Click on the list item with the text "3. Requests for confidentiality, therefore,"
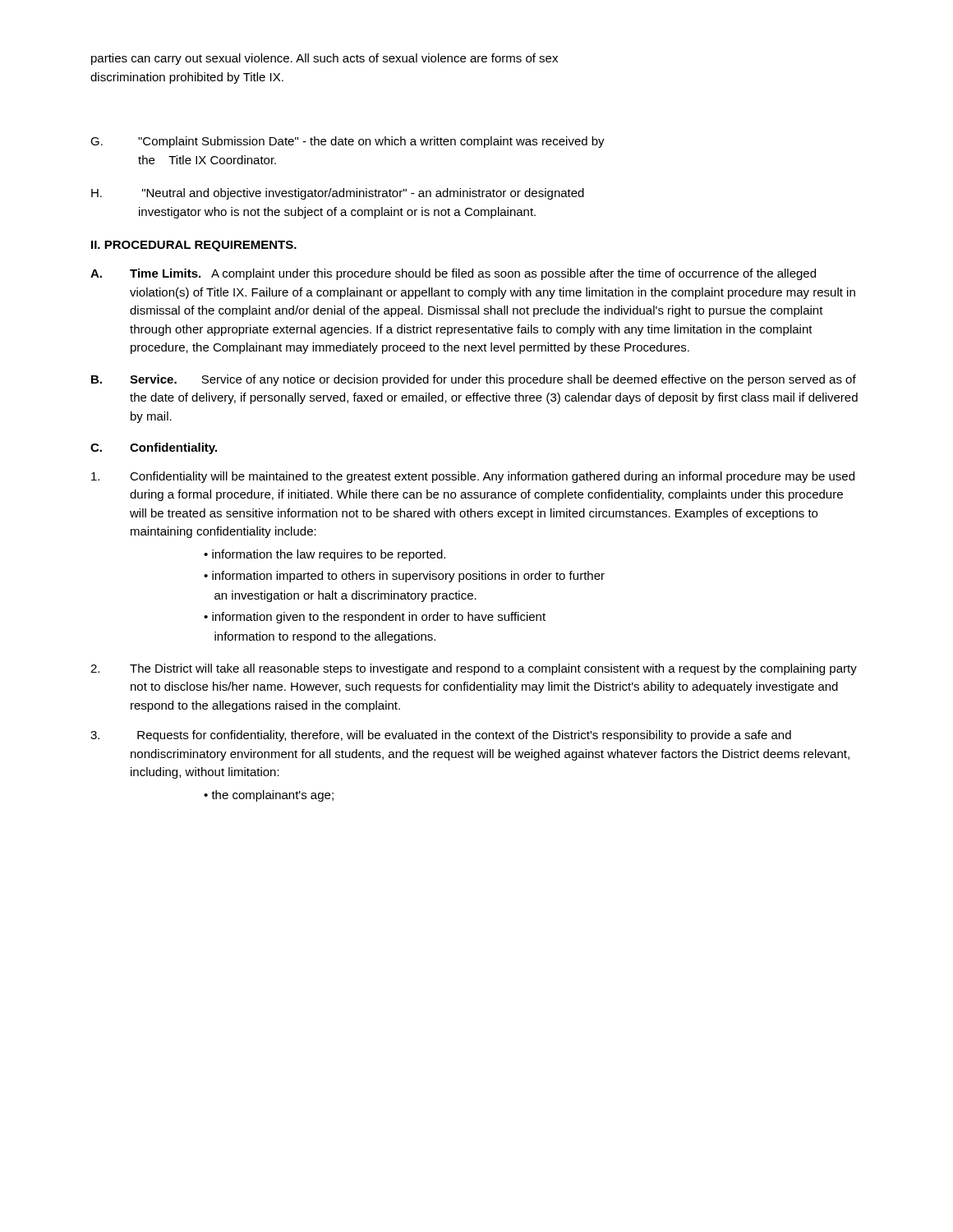Viewport: 953px width, 1232px height. coord(476,766)
